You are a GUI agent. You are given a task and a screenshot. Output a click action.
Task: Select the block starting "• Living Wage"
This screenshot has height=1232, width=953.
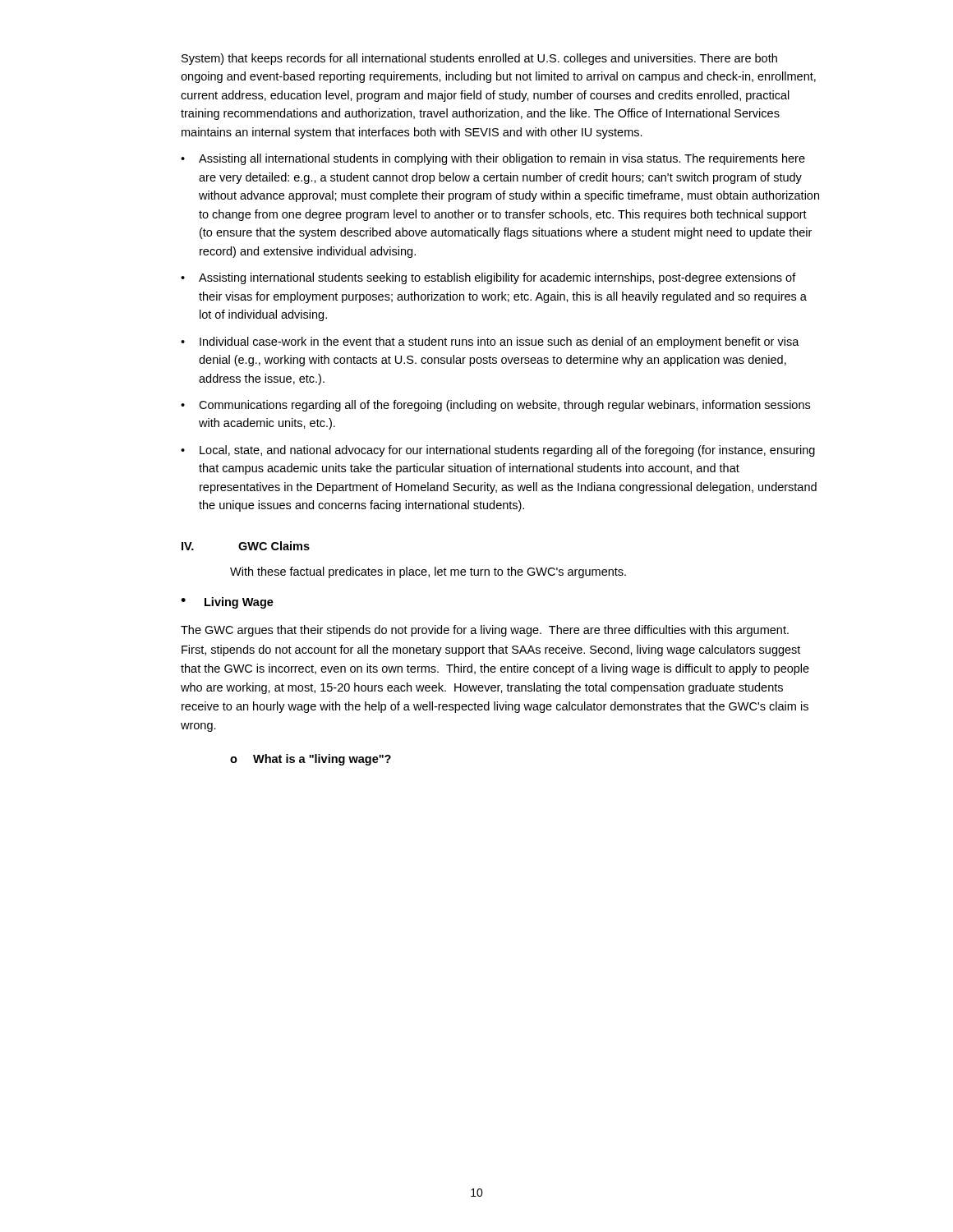(227, 602)
